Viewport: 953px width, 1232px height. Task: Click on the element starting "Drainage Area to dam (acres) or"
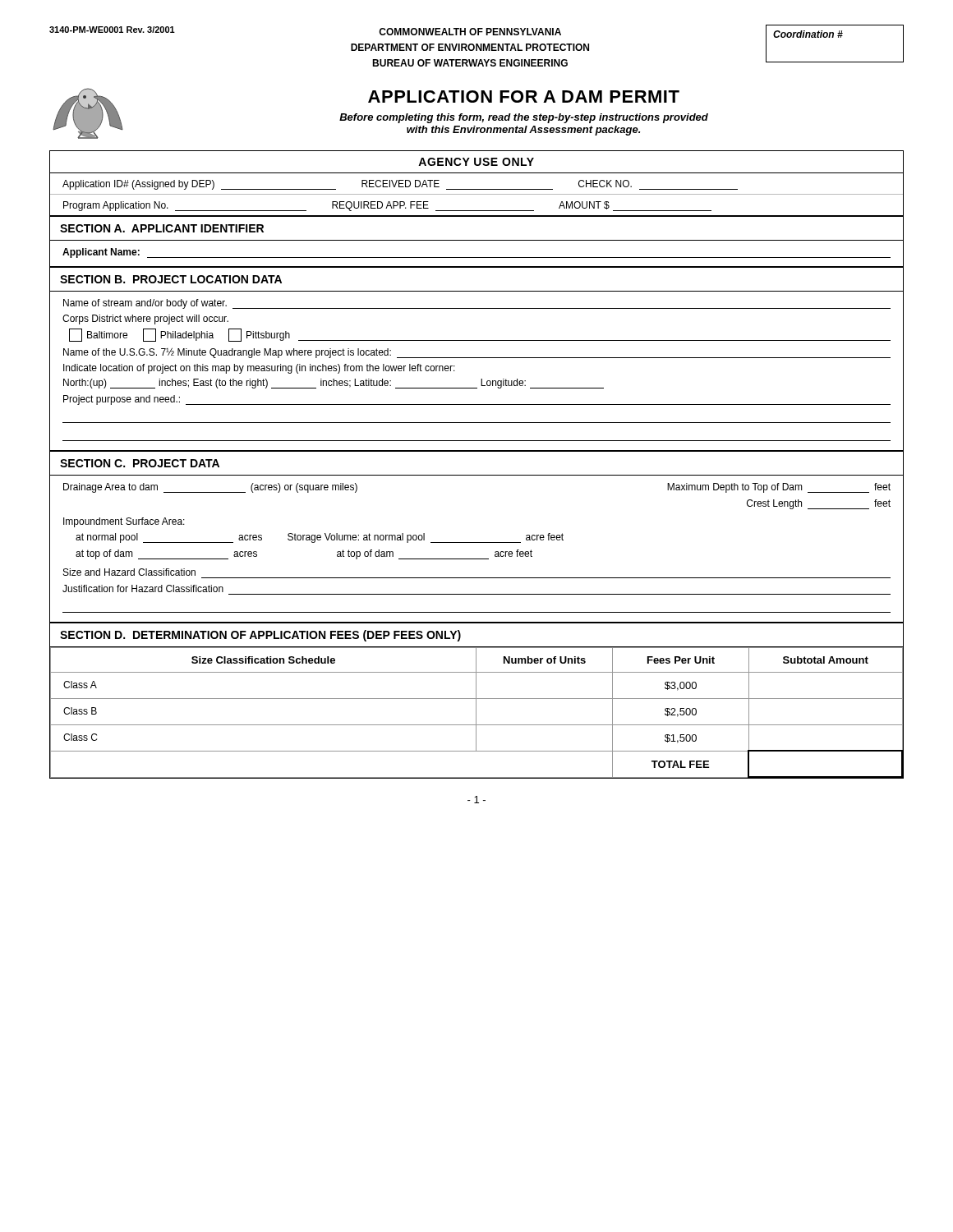tap(476, 486)
